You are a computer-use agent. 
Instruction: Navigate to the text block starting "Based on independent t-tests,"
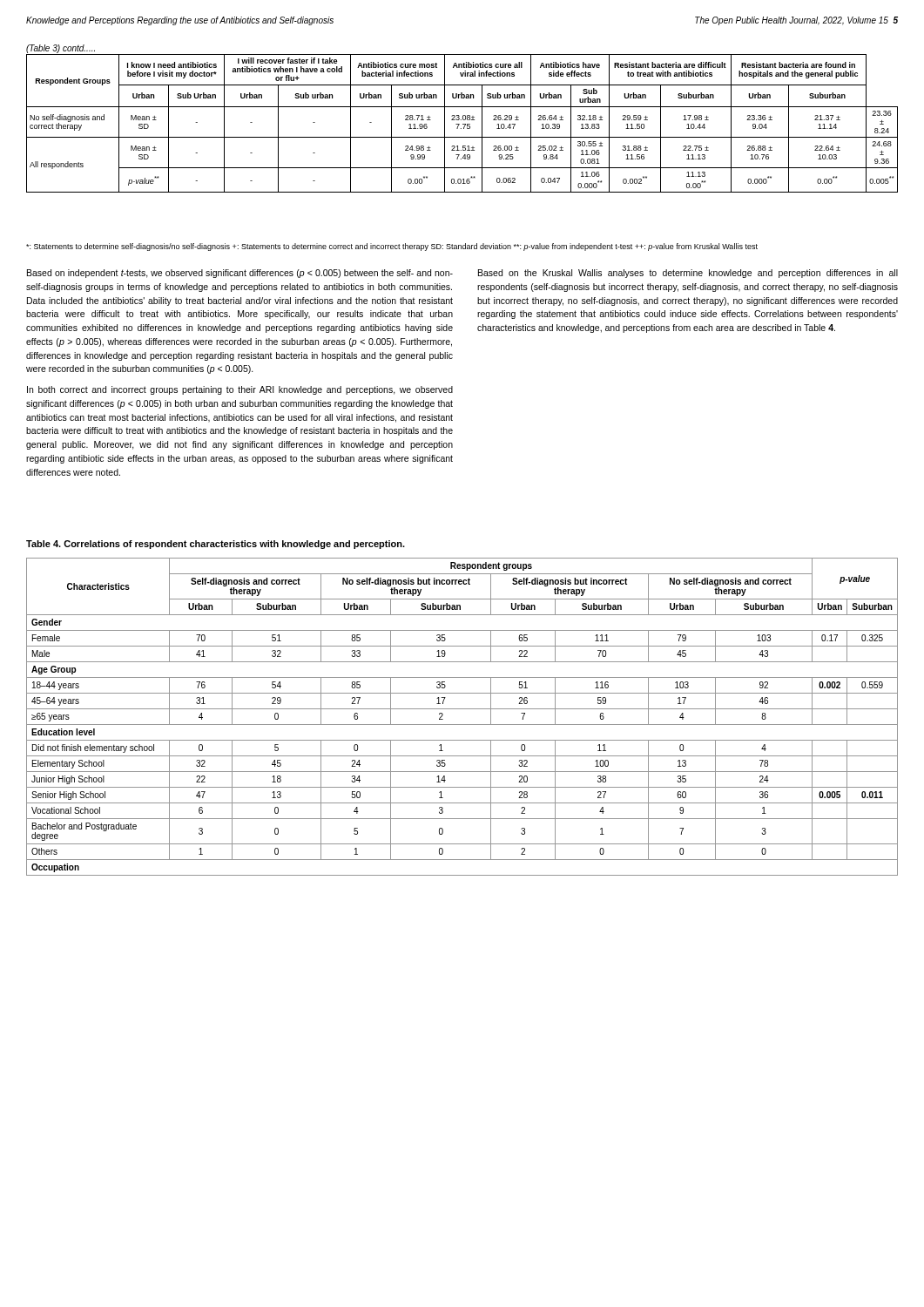240,373
